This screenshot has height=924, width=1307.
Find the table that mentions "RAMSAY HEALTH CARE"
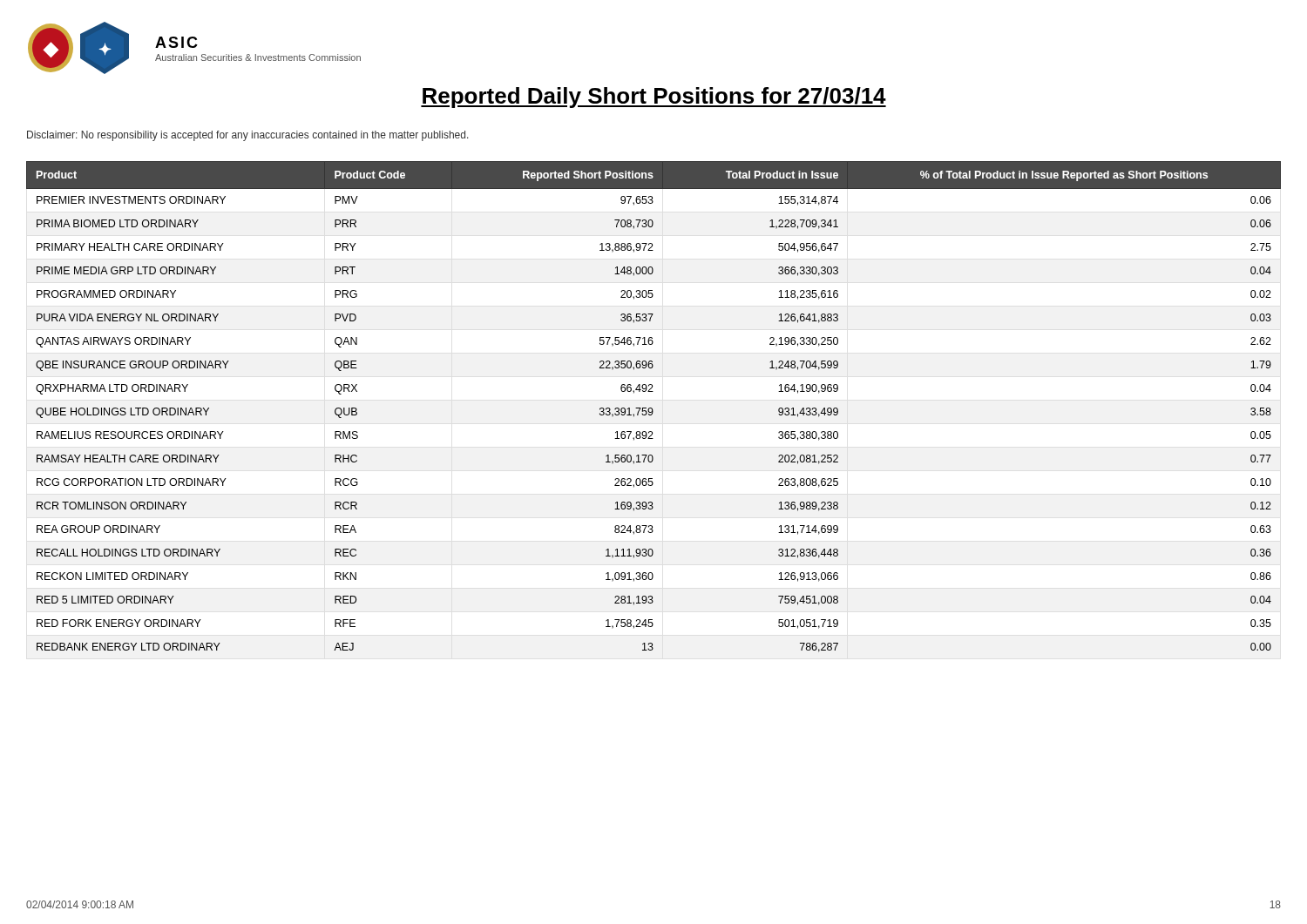[x=654, y=410]
